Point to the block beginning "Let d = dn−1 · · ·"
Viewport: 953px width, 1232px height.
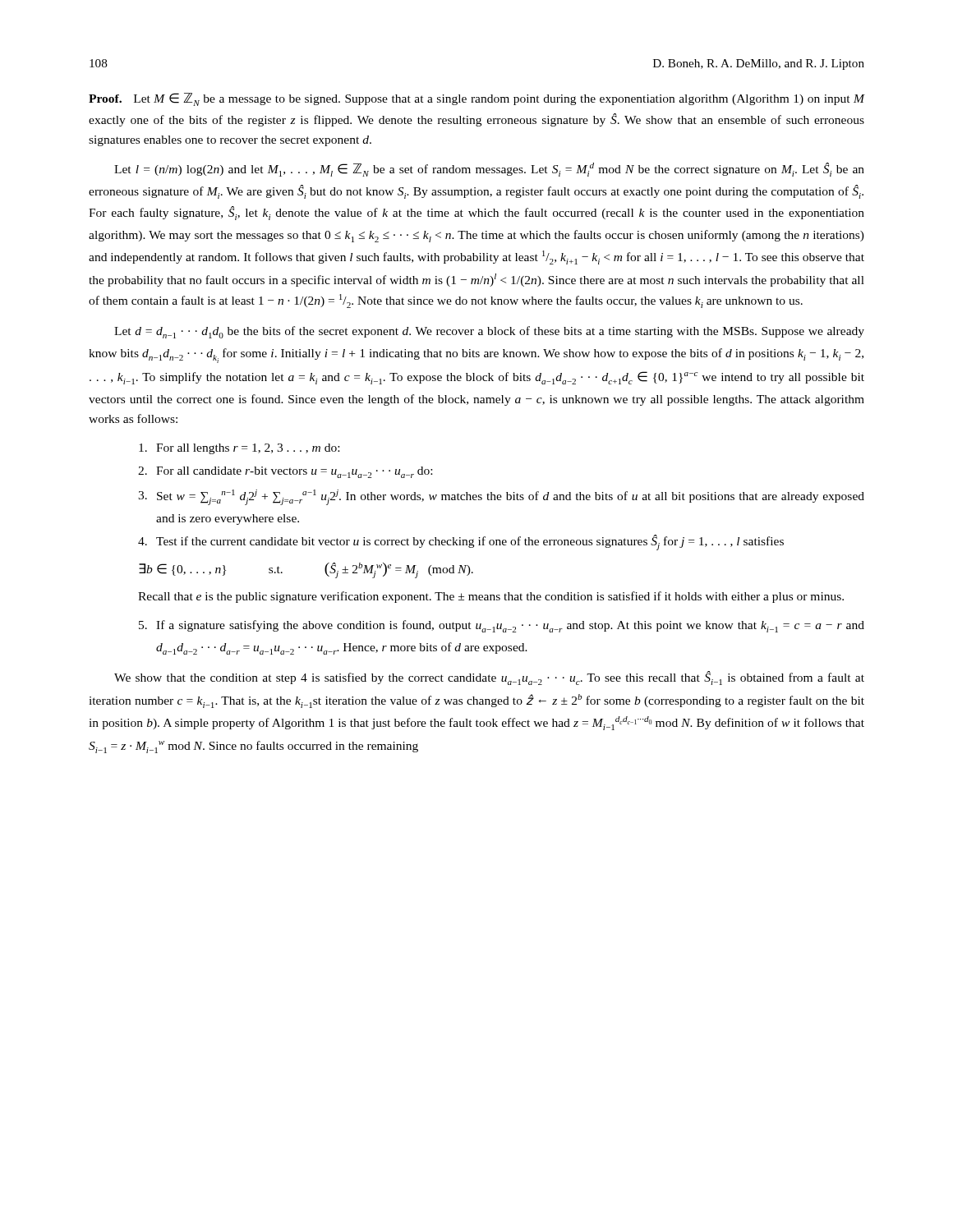(476, 375)
